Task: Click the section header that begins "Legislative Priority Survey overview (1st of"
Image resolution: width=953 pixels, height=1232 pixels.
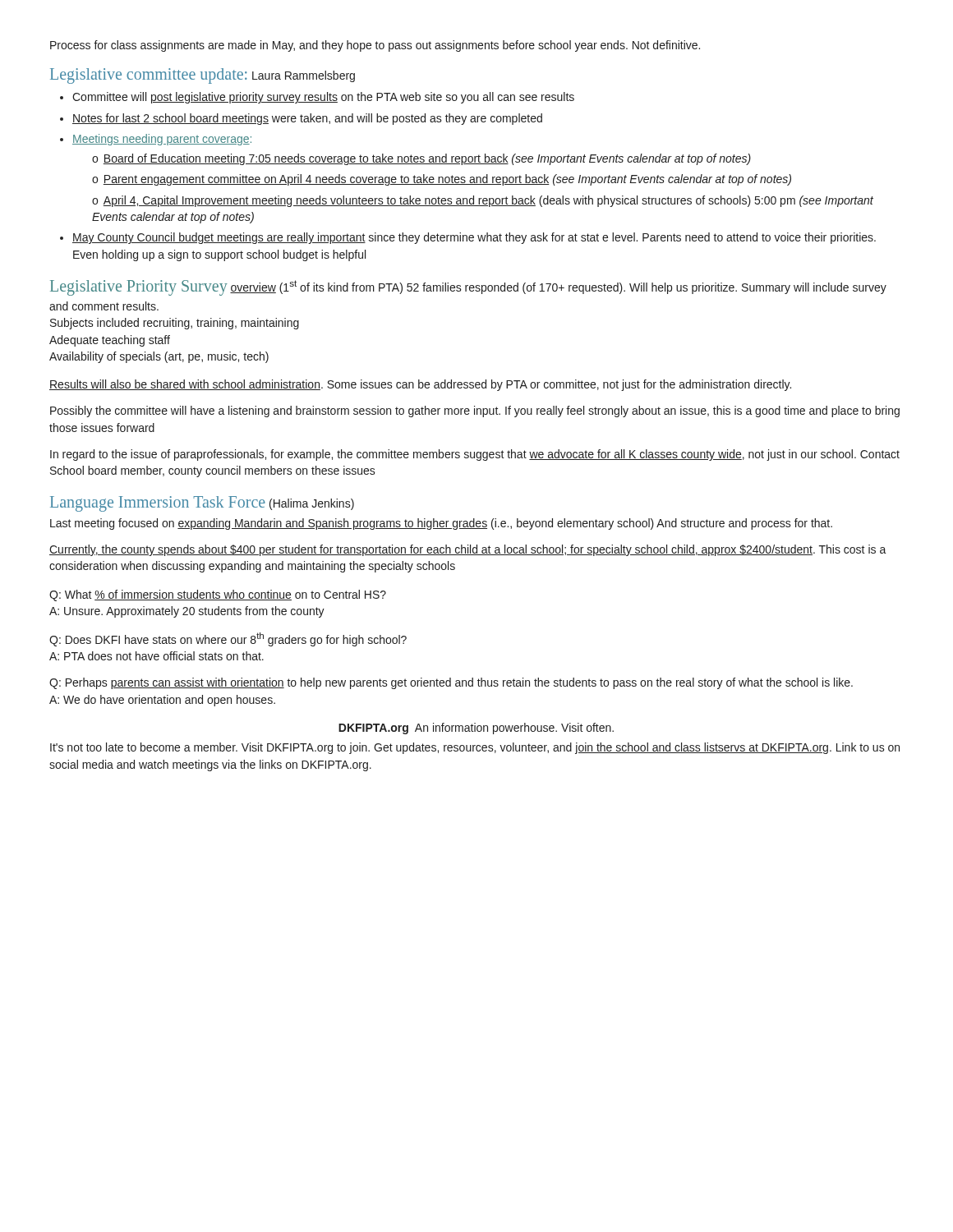Action: (468, 288)
